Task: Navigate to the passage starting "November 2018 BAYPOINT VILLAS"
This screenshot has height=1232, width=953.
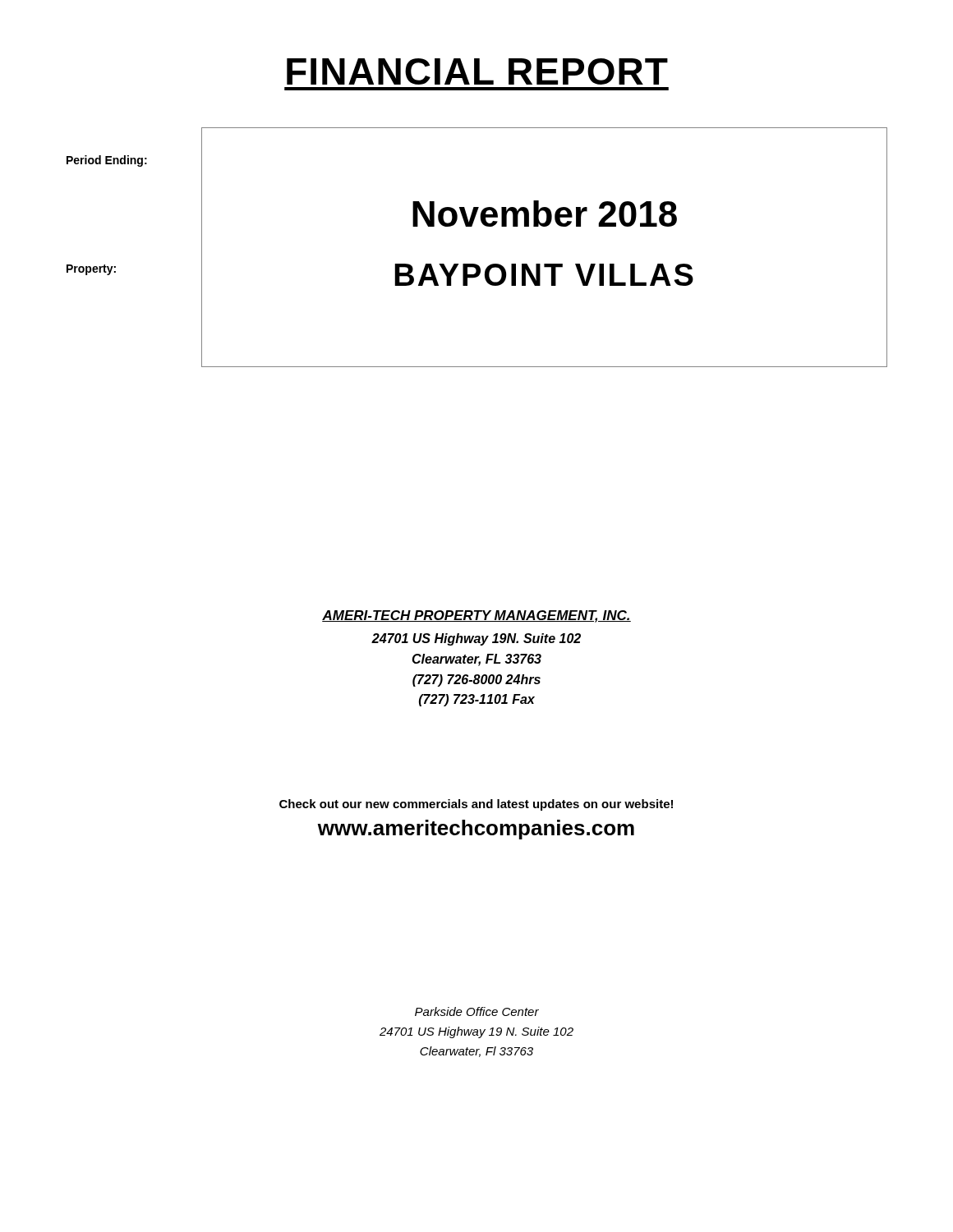Action: 545,214
